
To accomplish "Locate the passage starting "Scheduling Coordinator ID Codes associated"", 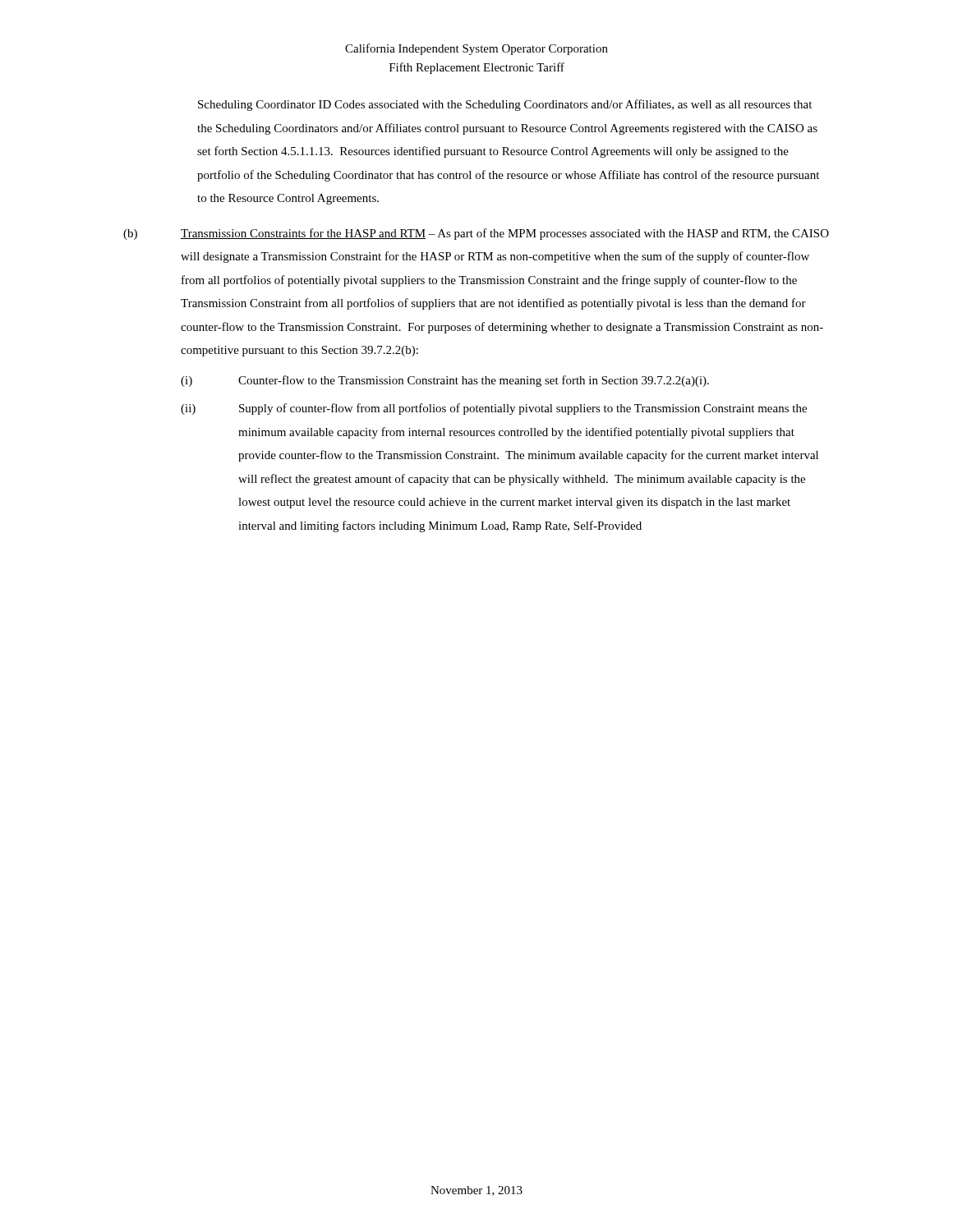I will tap(508, 151).
